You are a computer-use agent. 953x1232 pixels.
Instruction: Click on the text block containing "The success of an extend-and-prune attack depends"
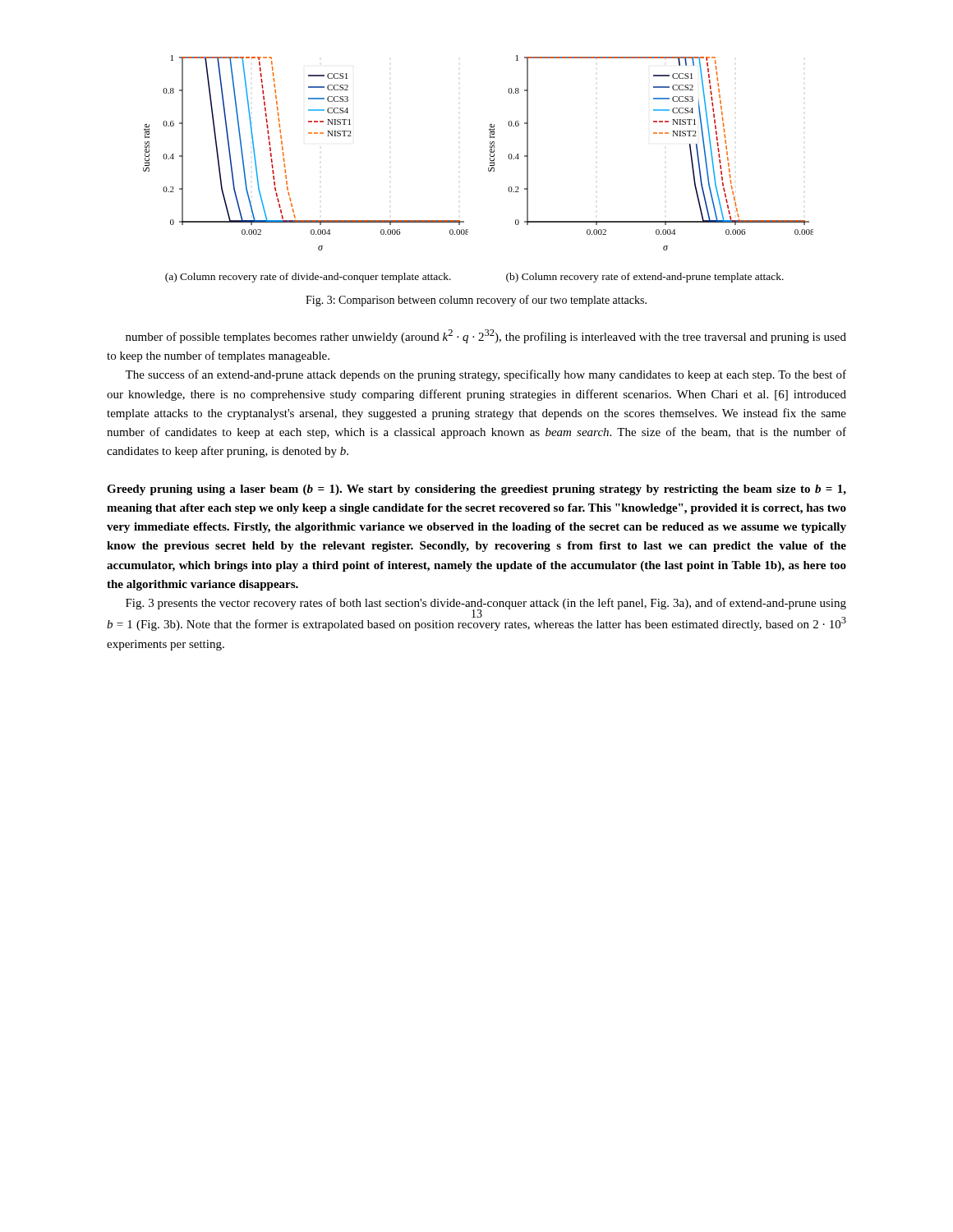click(476, 413)
